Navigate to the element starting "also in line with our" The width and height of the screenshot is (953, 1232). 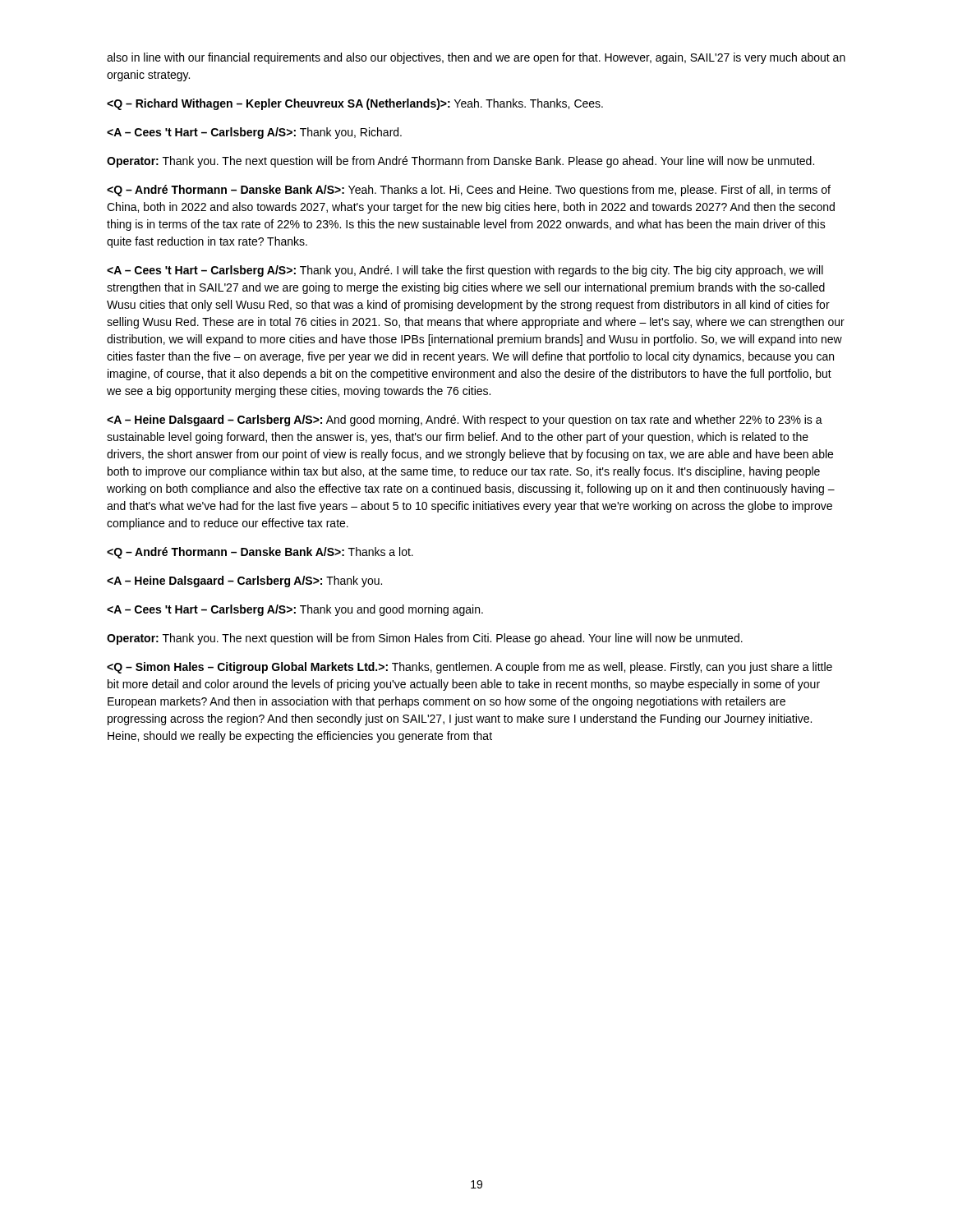(x=476, y=66)
